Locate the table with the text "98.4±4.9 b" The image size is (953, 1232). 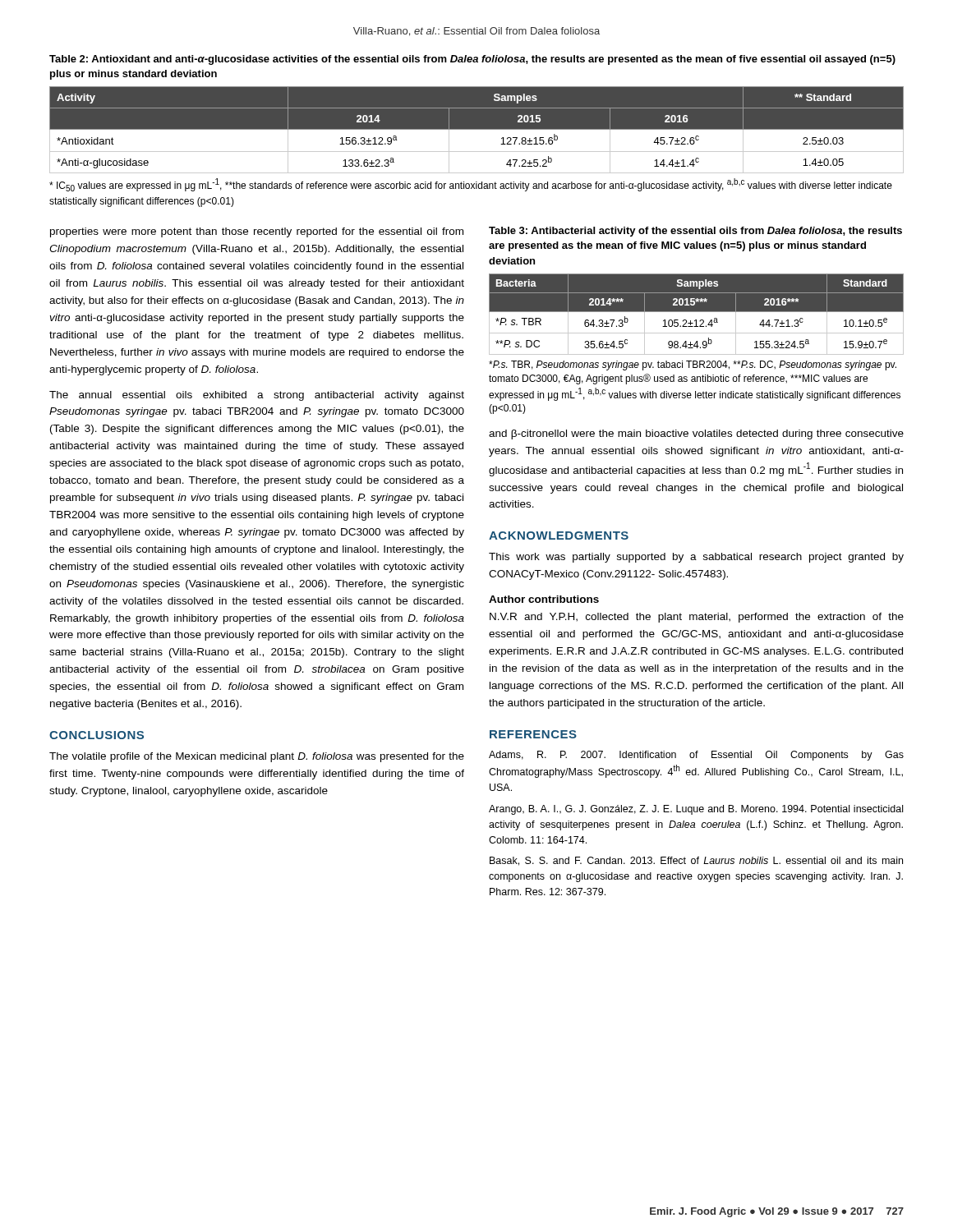pyautogui.click(x=696, y=314)
